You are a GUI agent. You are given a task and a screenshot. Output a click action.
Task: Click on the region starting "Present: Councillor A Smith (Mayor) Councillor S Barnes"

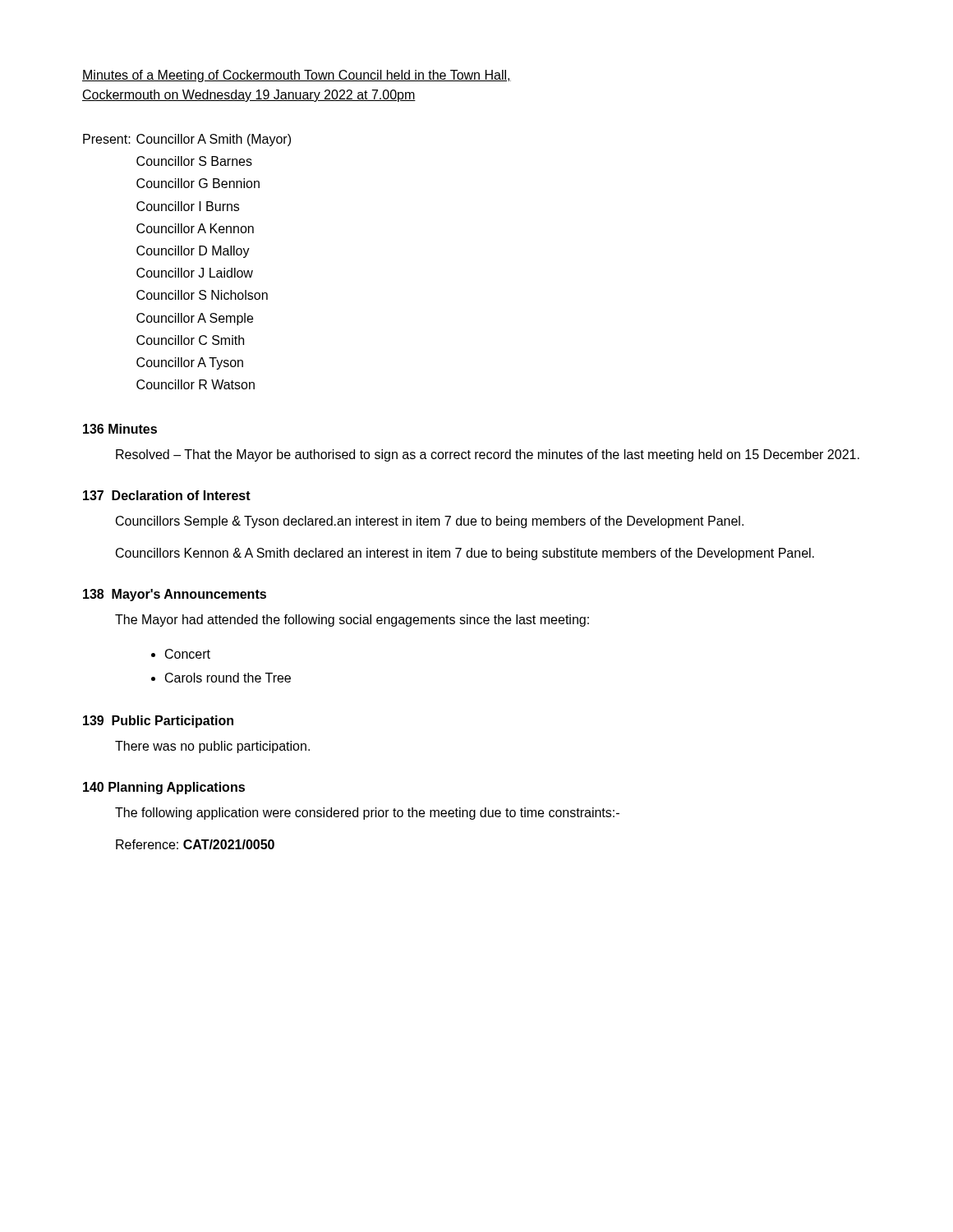pos(187,262)
